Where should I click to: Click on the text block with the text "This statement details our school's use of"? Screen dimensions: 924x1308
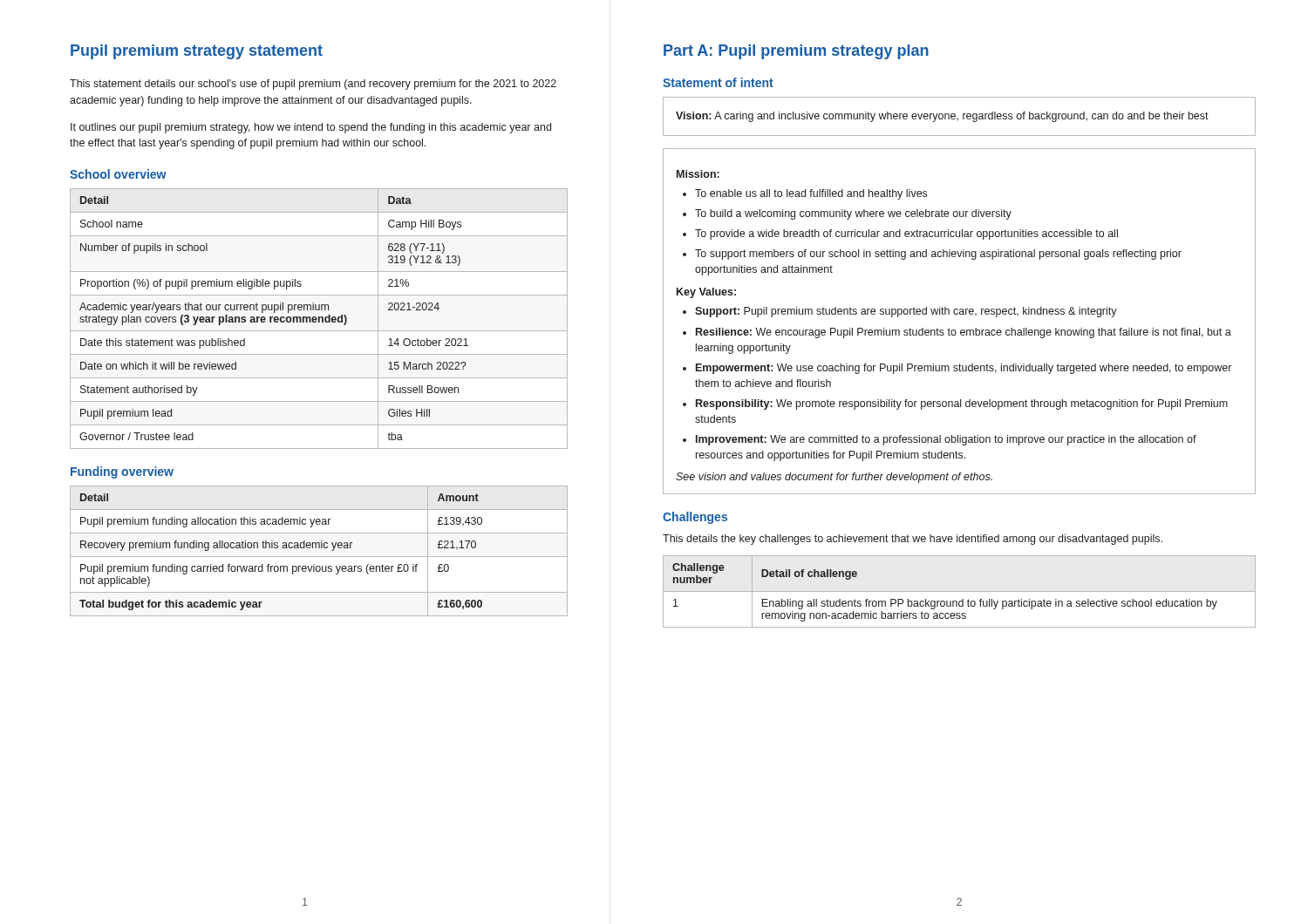click(313, 92)
